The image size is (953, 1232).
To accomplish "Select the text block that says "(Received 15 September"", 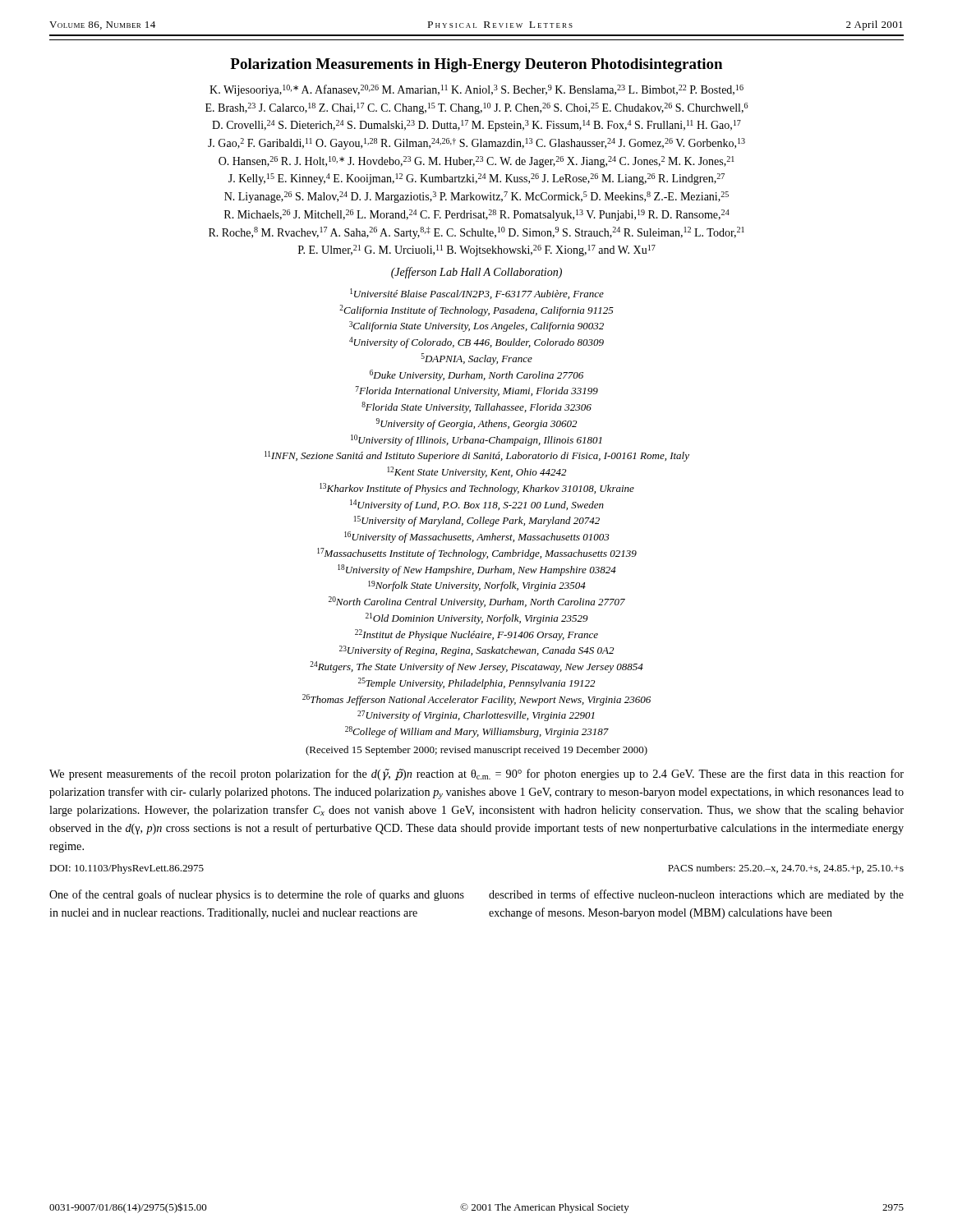I will [x=476, y=749].
